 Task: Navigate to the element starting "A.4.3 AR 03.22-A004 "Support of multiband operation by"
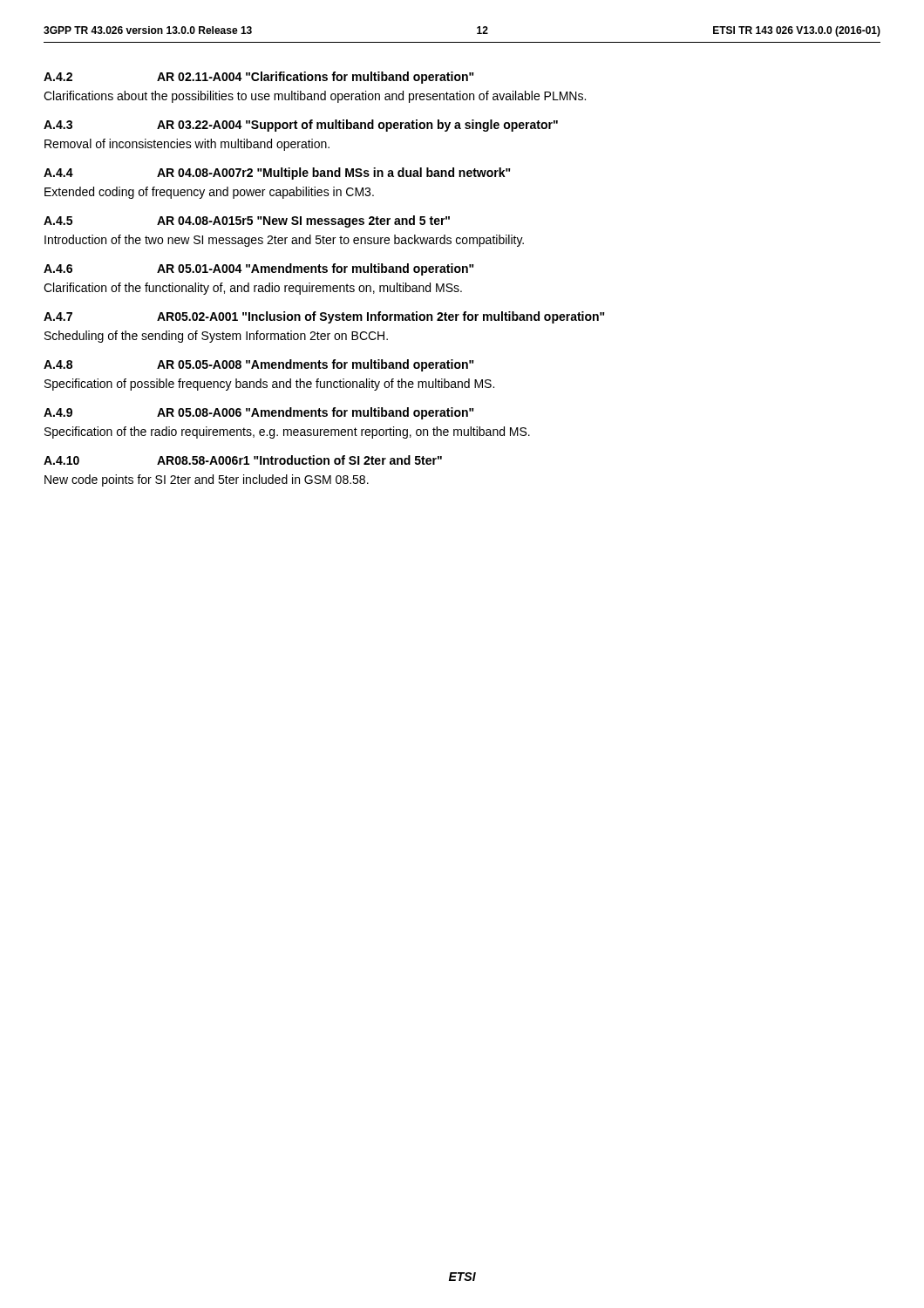(462, 125)
